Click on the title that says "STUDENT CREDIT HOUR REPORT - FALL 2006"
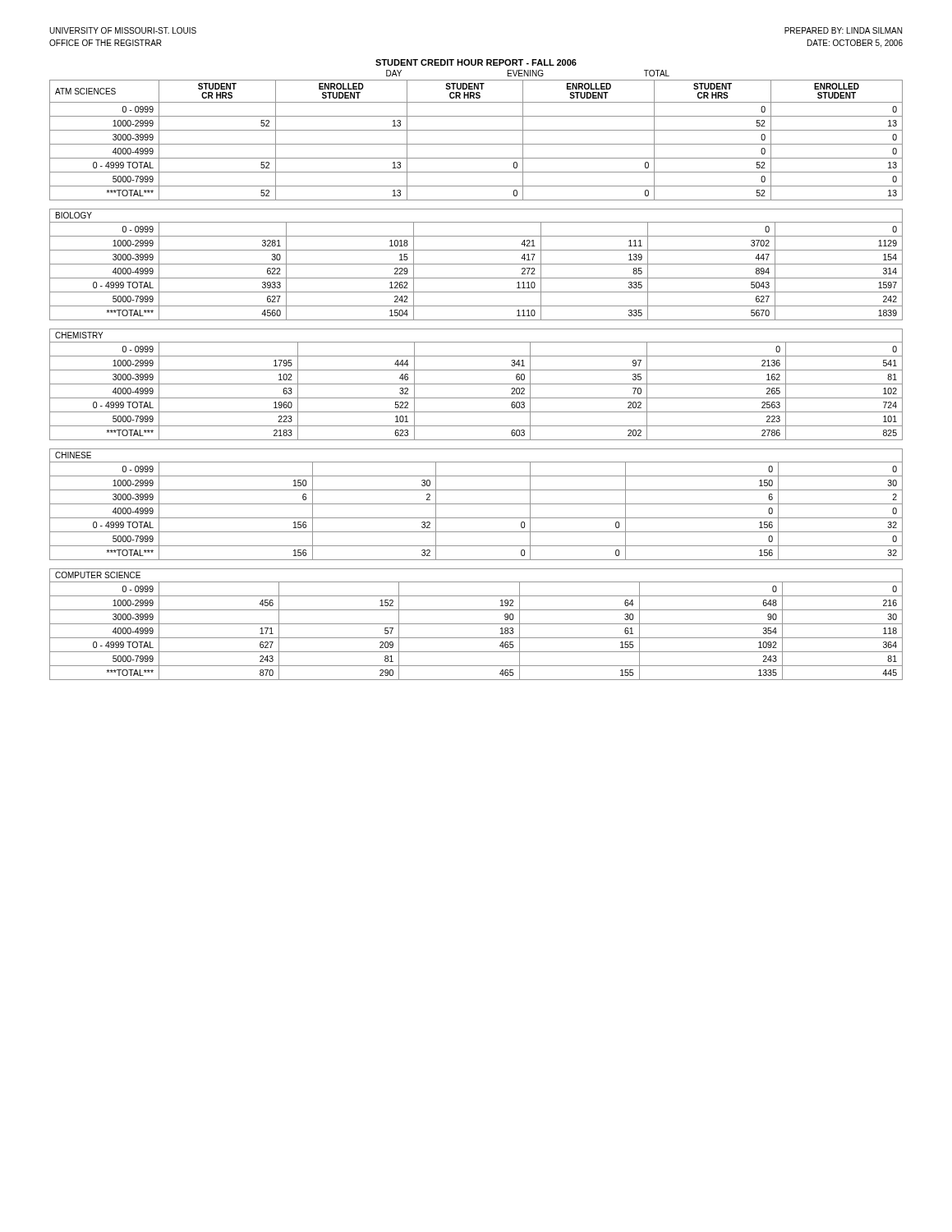This screenshot has width=952, height=1232. [x=476, y=62]
